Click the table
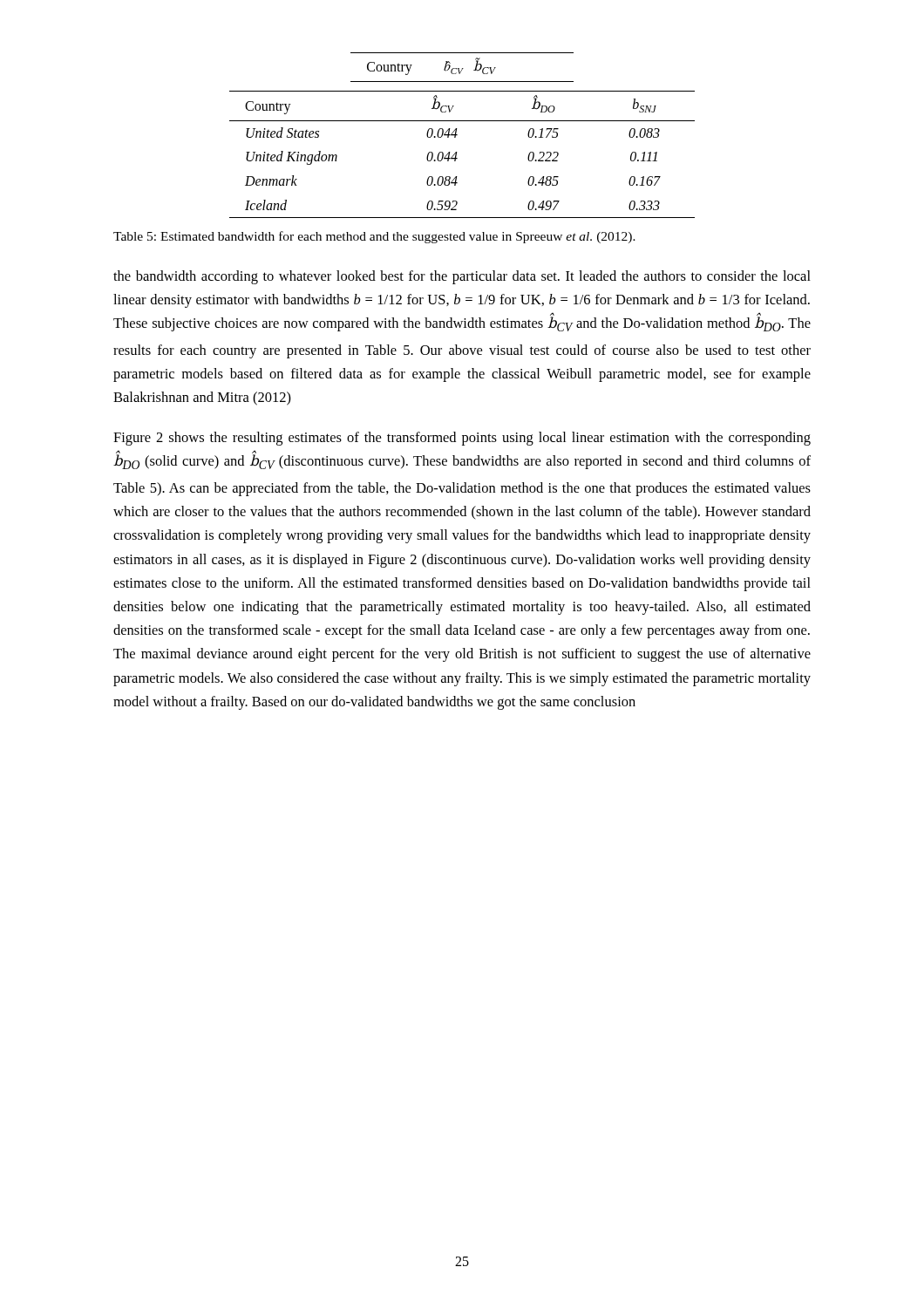The height and width of the screenshot is (1308, 924). tap(462, 135)
